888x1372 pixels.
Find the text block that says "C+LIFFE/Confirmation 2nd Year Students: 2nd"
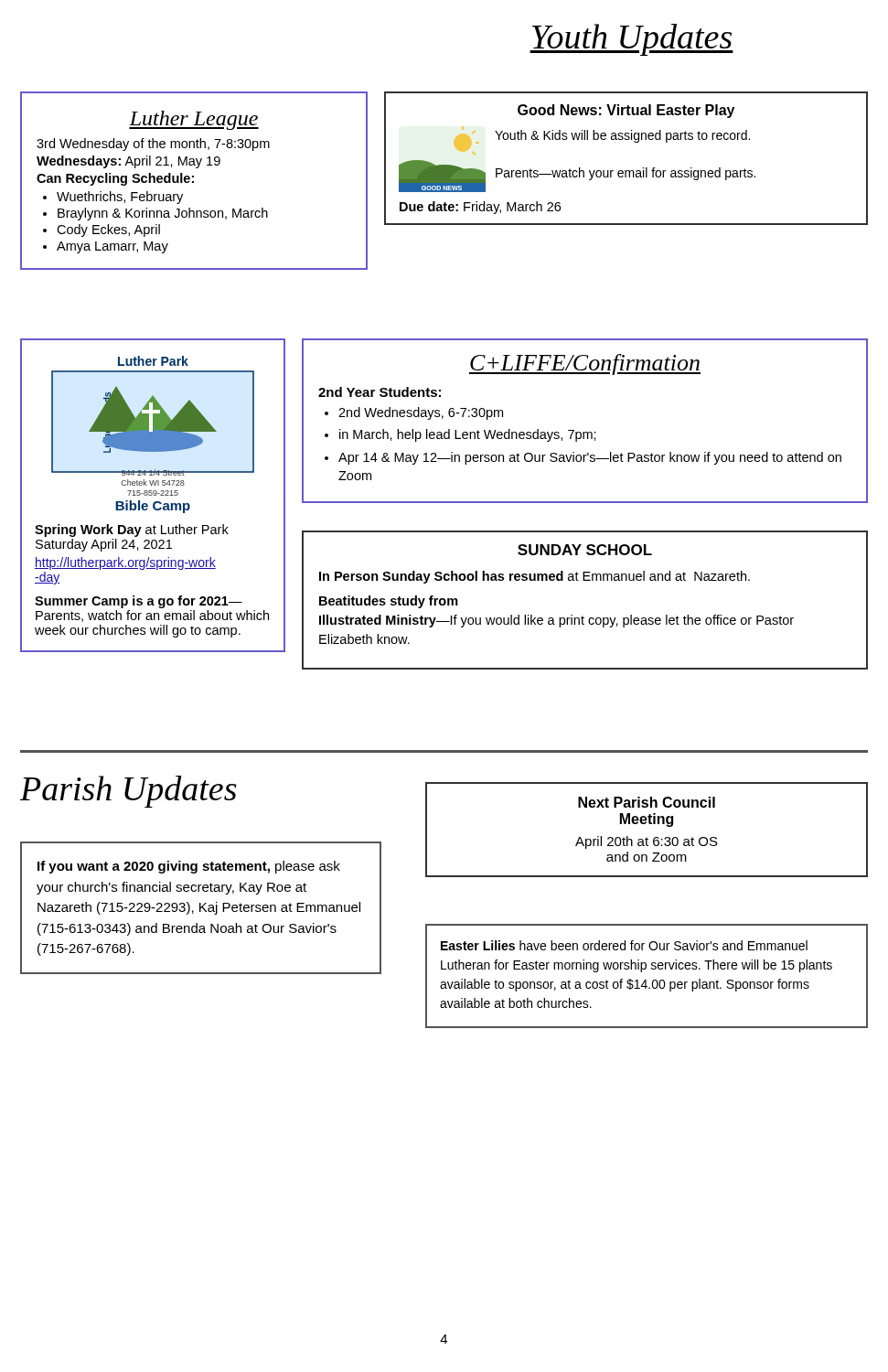tap(585, 364)
